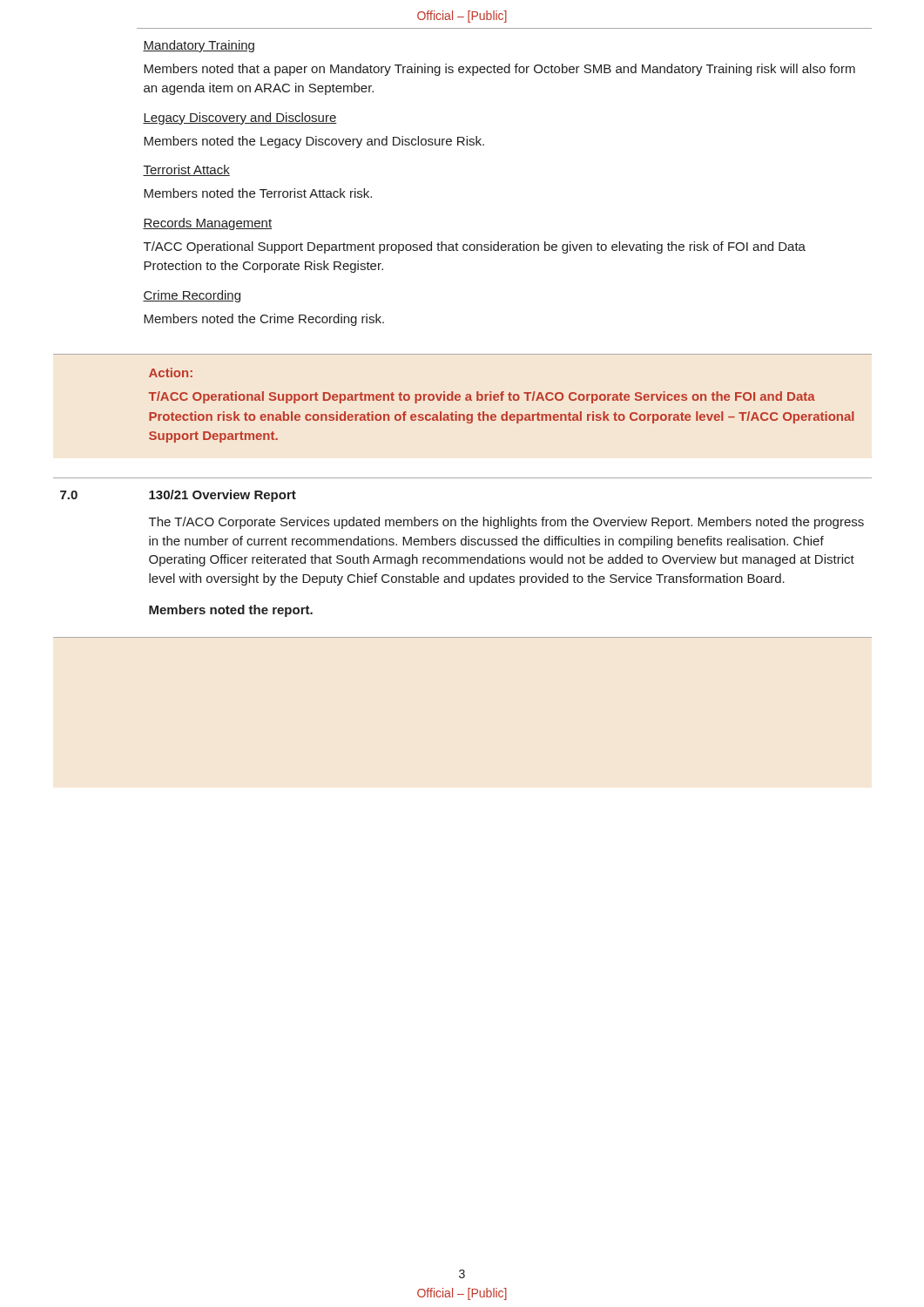Click the passage that begins "T/ACC Operational Support Department proposed that consideration be"
Image resolution: width=924 pixels, height=1307 pixels.
tap(474, 256)
